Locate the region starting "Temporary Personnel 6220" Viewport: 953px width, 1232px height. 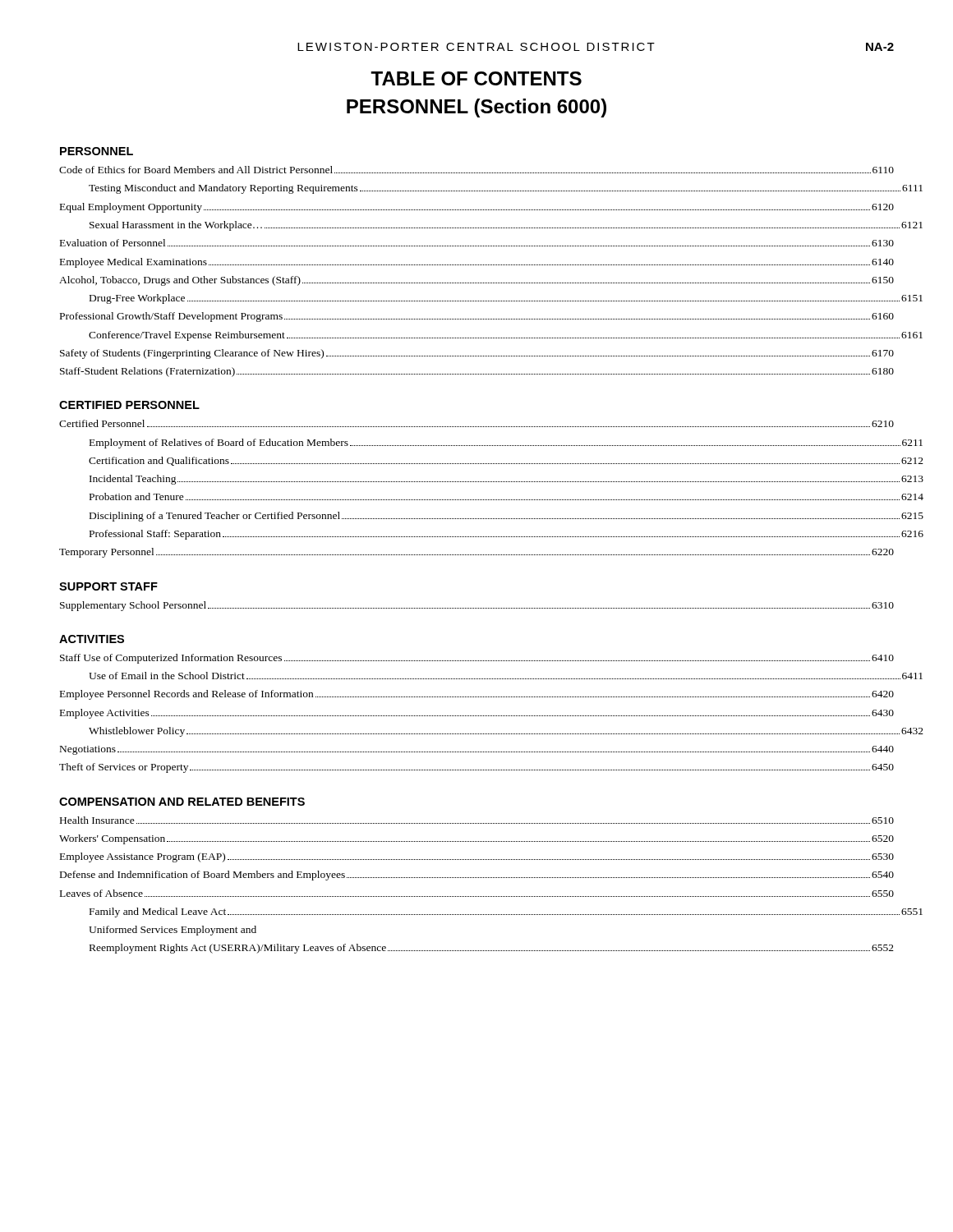[476, 552]
